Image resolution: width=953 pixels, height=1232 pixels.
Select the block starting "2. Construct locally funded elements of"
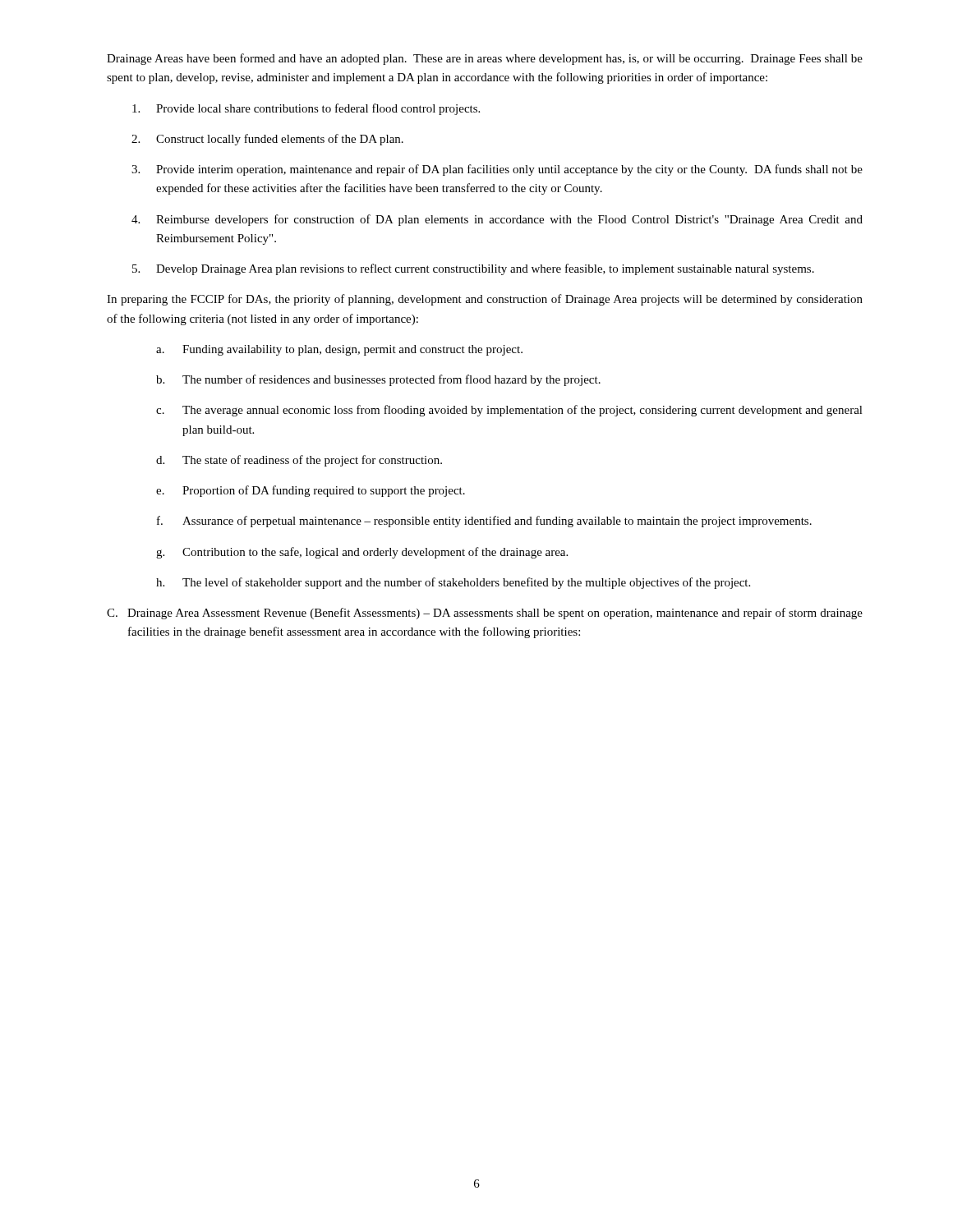[x=268, y=139]
